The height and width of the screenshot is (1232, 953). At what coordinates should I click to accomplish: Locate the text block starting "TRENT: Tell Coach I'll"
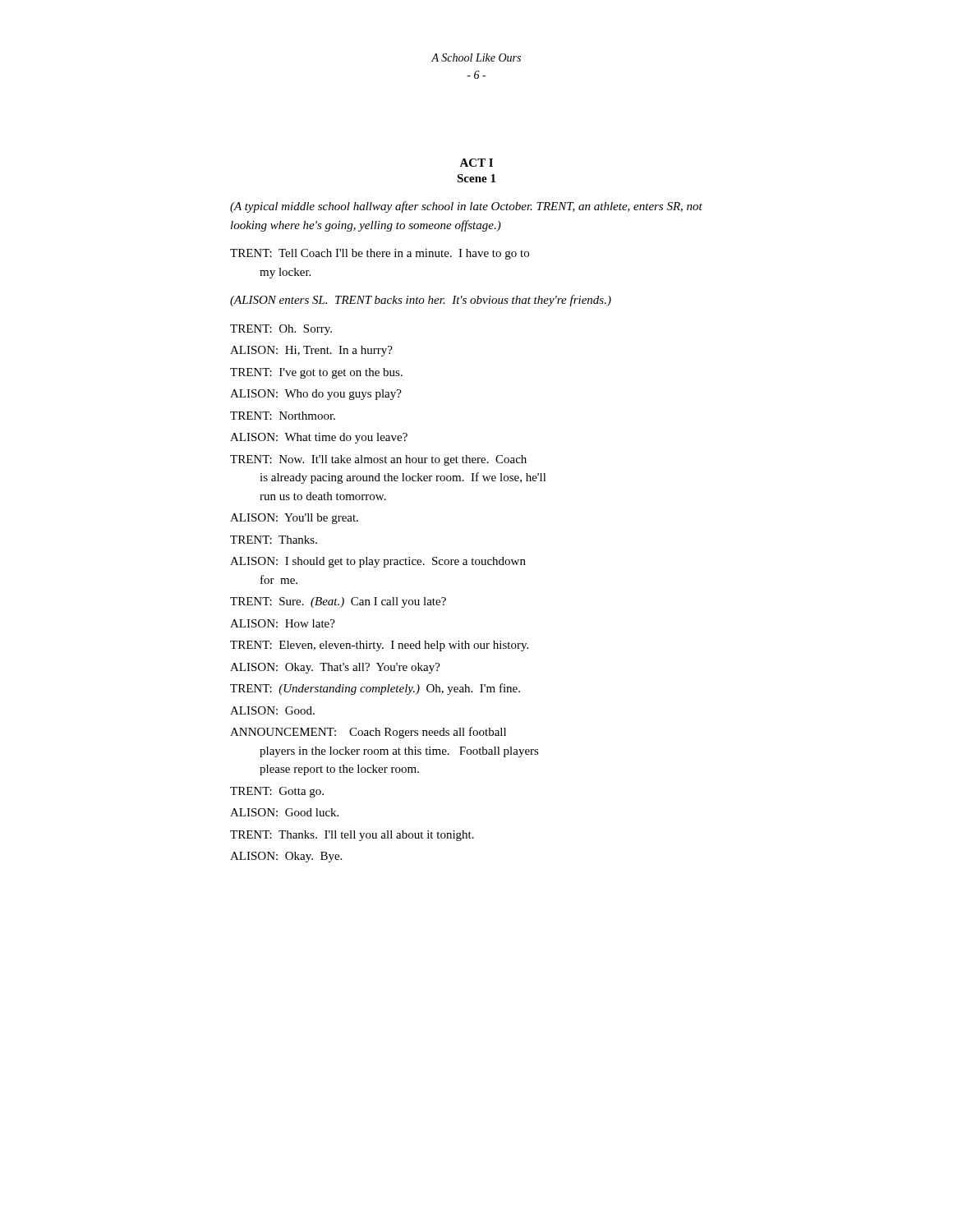[380, 262]
